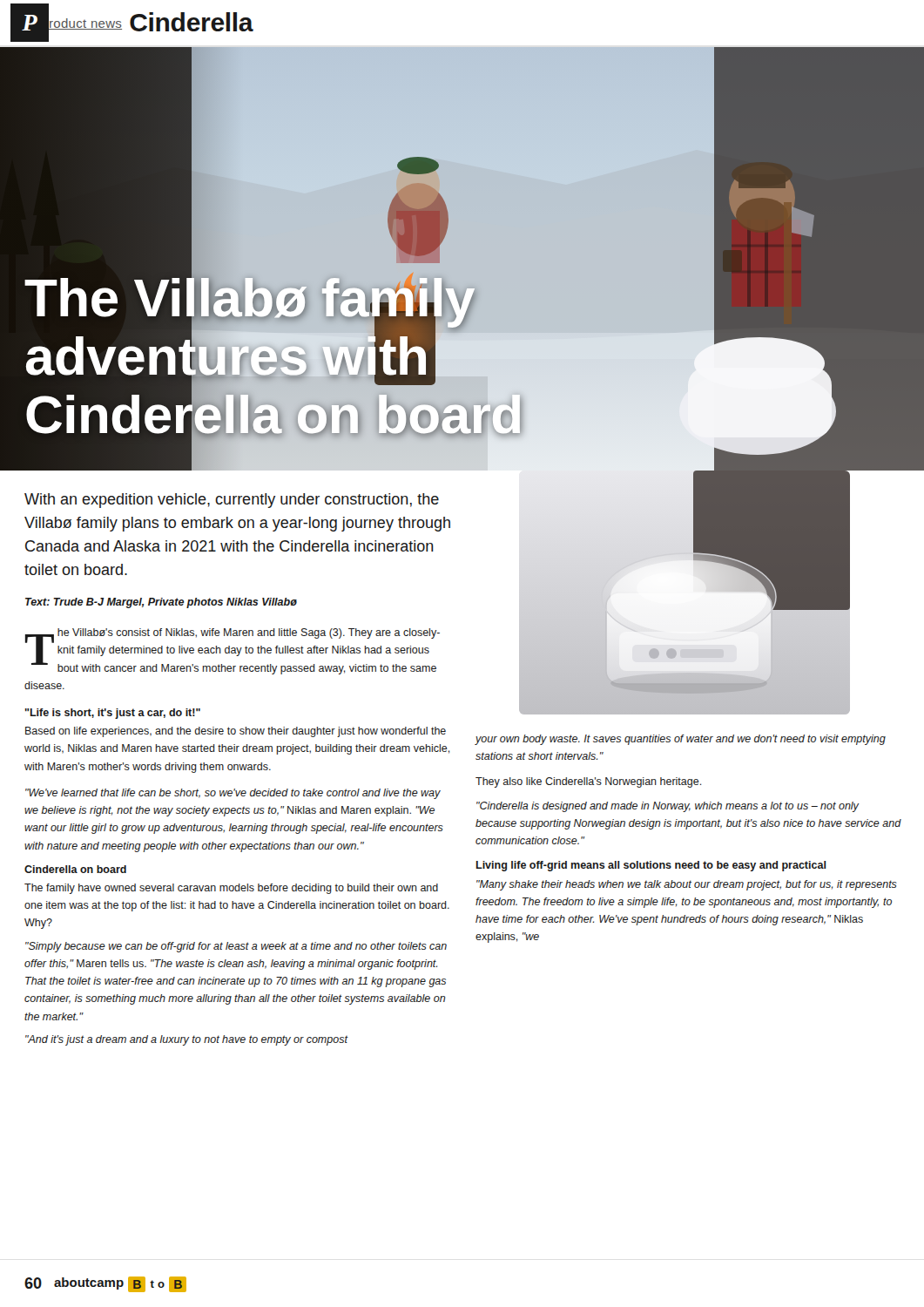Find the block on this page that starts "The family have owned several"
This screenshot has width=924, height=1307.
237,905
